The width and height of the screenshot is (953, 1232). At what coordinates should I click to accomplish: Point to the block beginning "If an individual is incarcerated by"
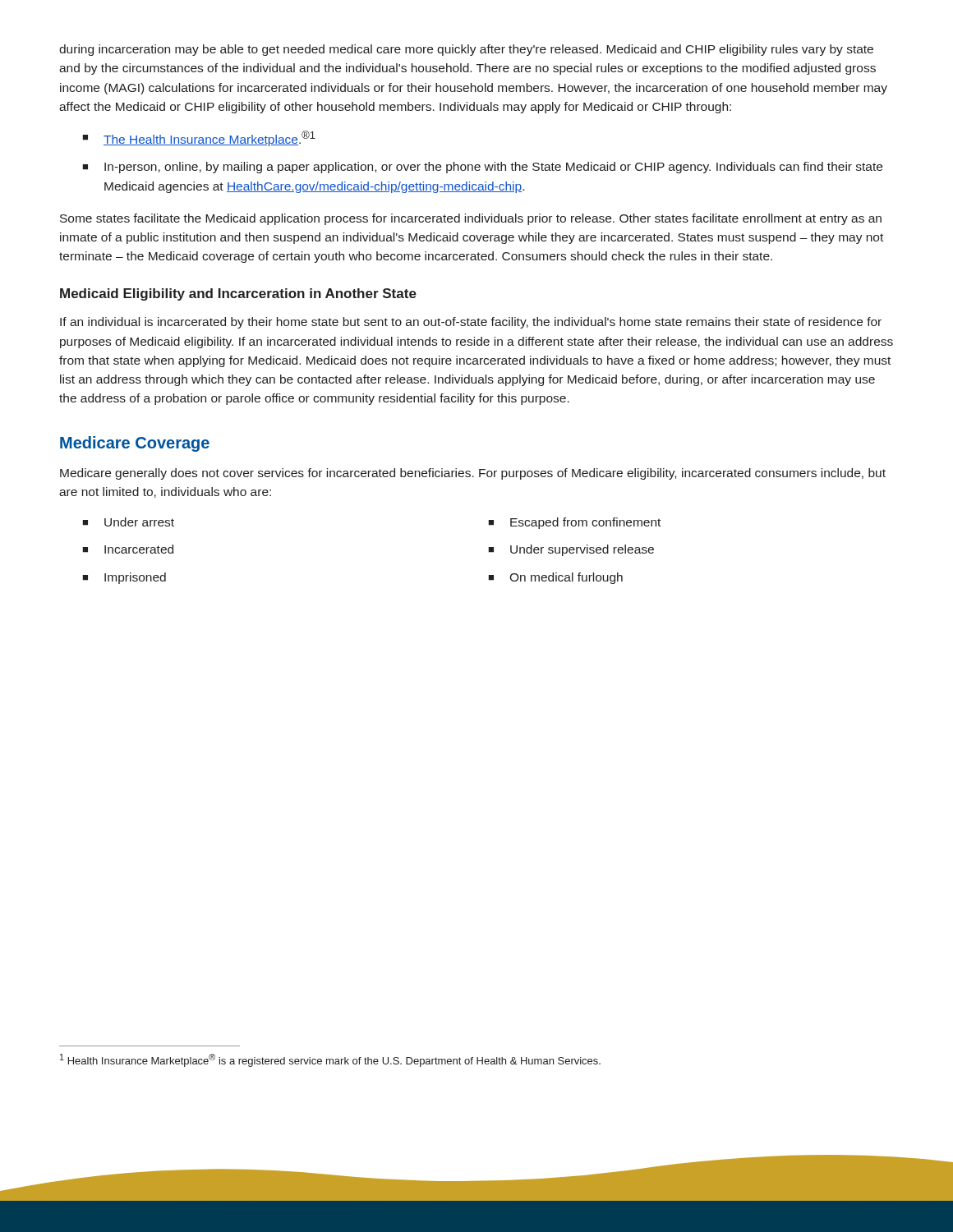[x=476, y=360]
